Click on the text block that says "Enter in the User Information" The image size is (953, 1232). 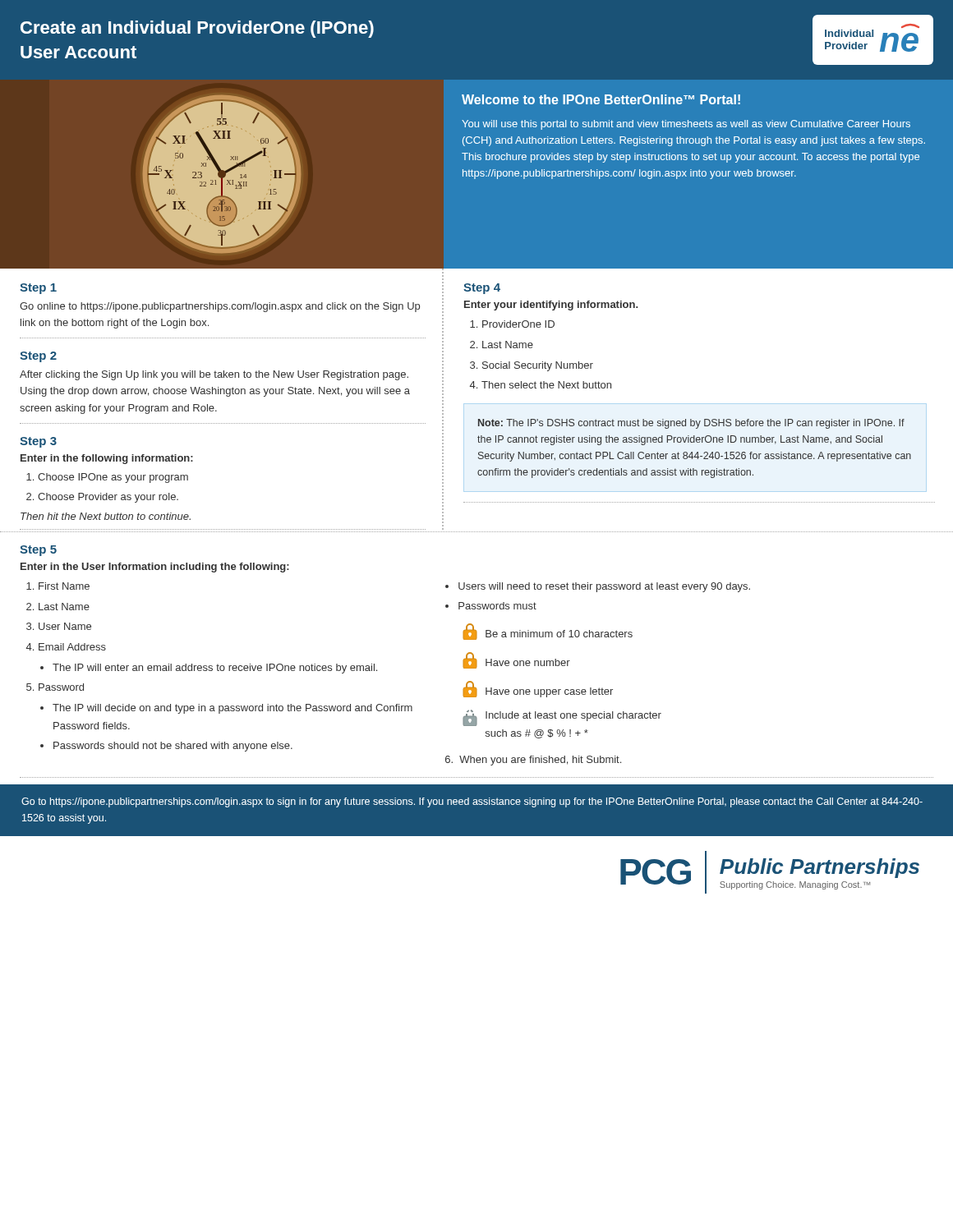coord(155,566)
